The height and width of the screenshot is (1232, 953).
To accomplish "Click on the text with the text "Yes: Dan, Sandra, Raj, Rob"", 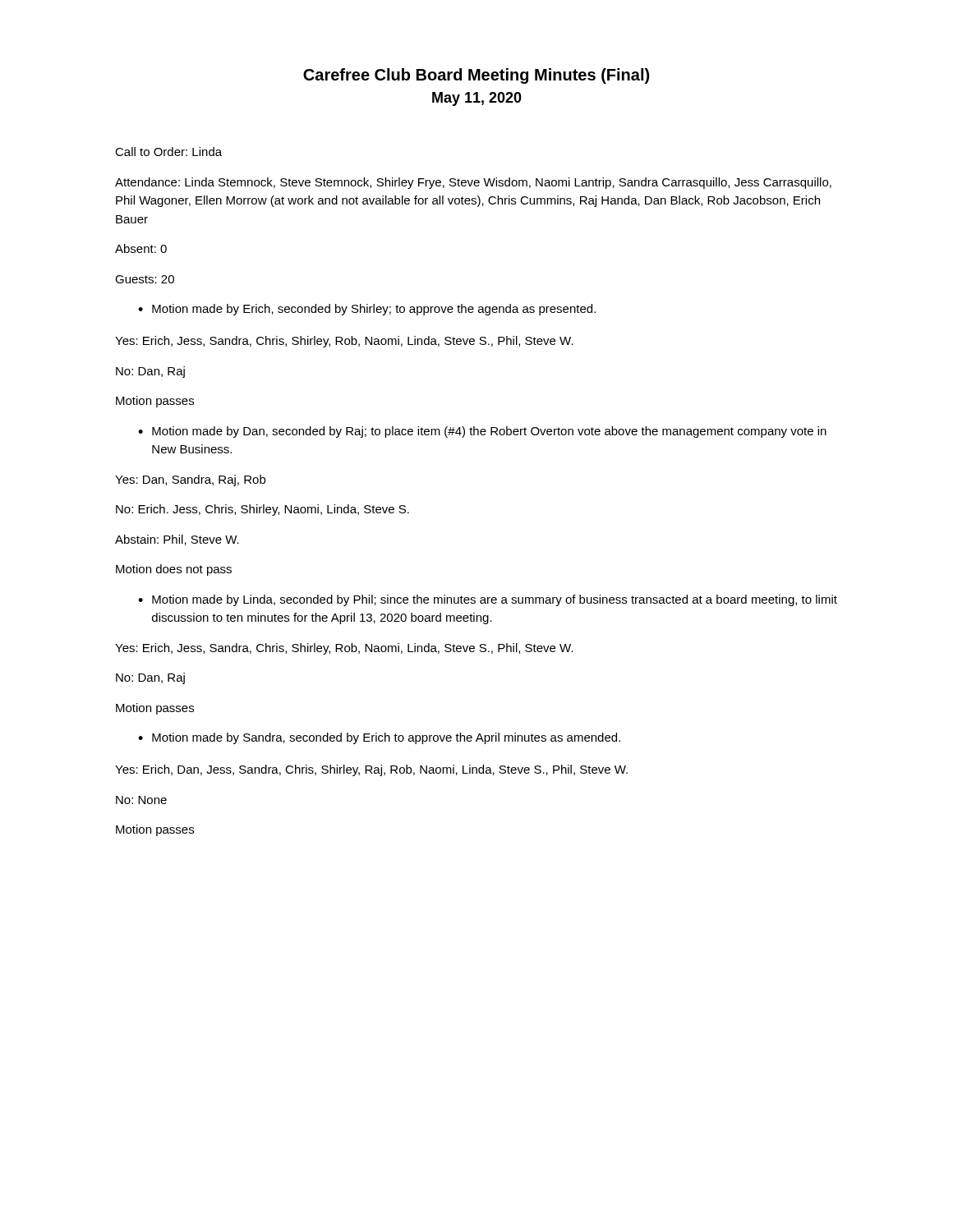I will 191,479.
